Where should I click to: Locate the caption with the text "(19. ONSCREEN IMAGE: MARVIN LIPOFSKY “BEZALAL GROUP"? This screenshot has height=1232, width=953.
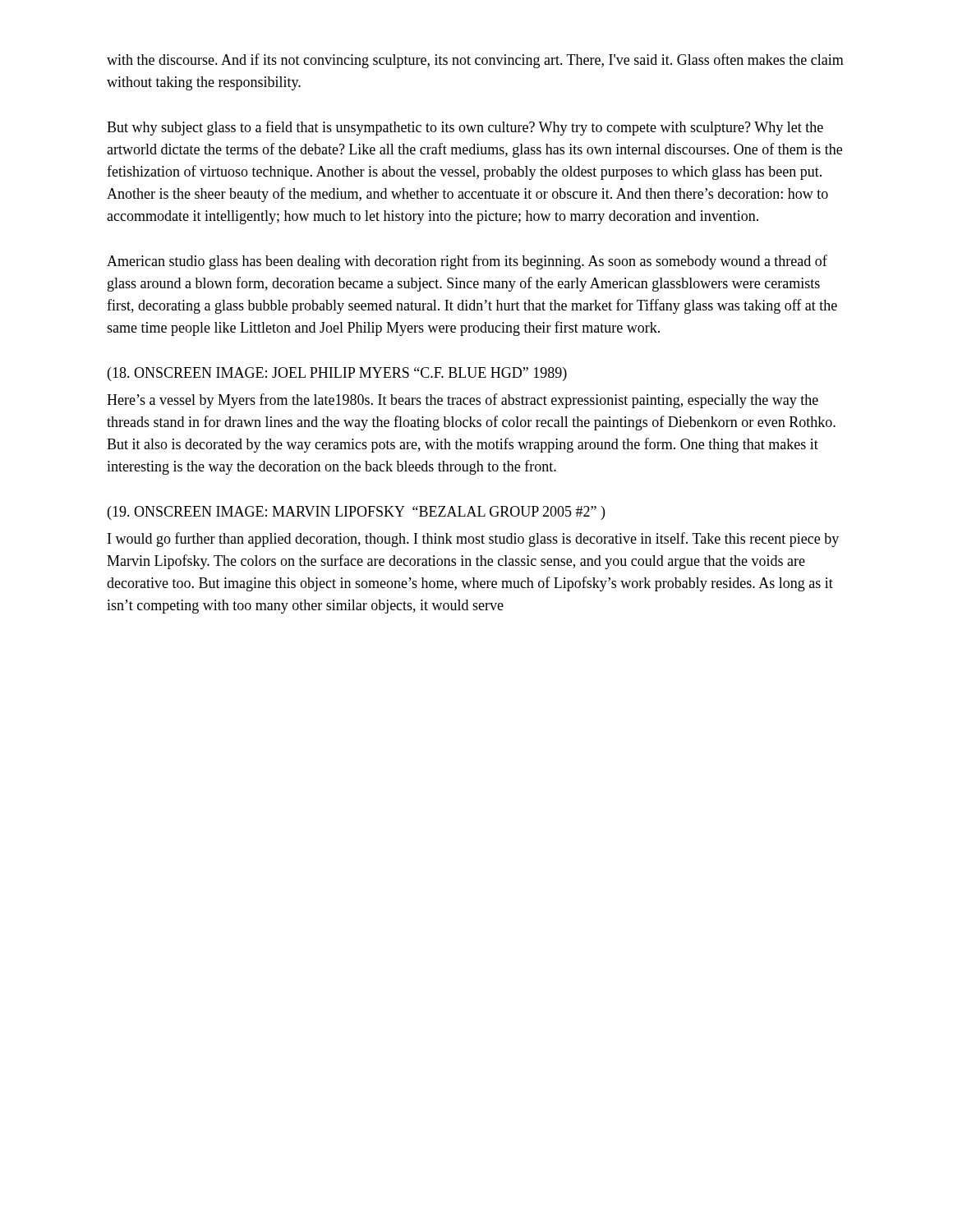356,512
